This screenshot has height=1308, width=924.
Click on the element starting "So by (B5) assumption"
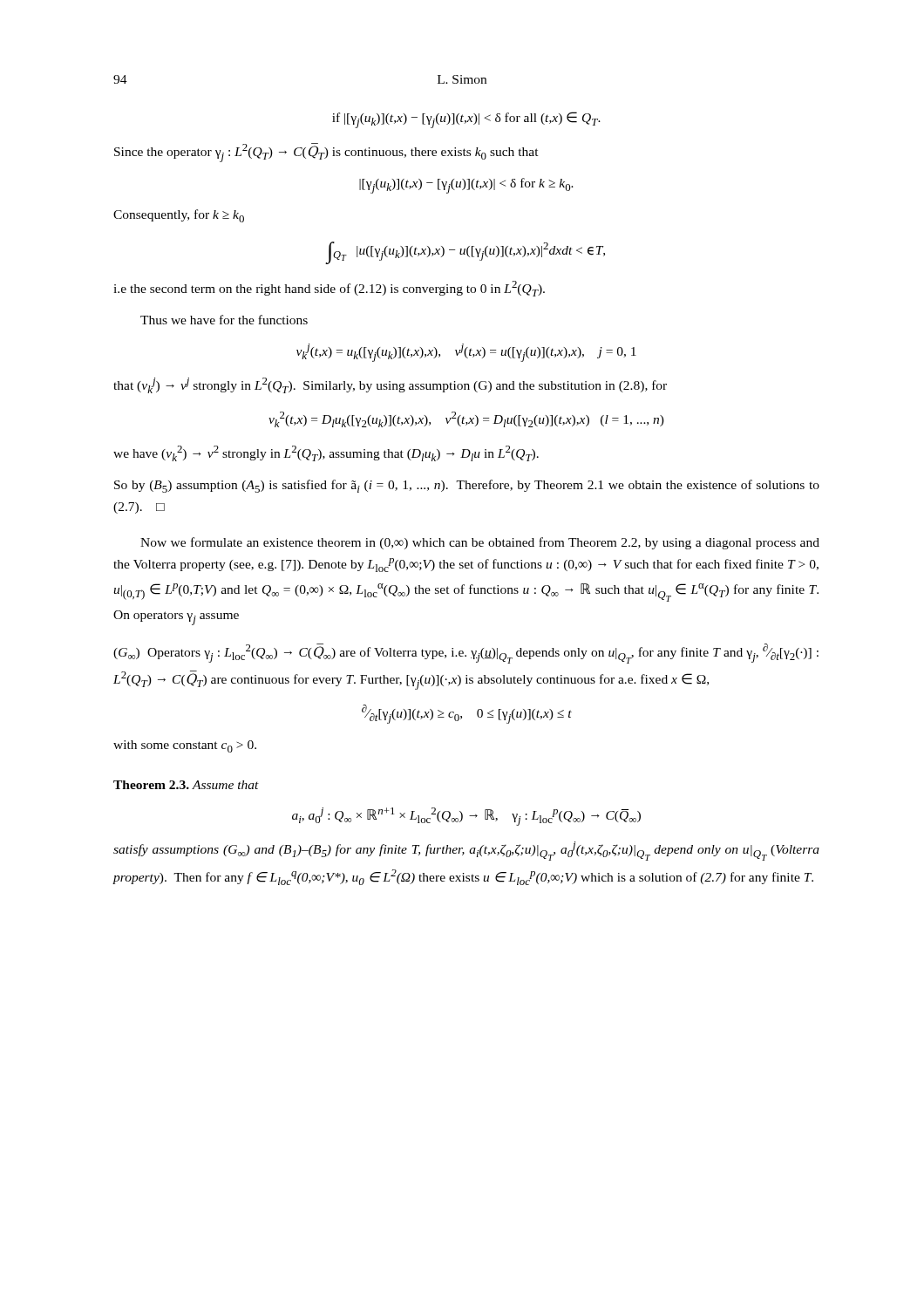point(466,495)
